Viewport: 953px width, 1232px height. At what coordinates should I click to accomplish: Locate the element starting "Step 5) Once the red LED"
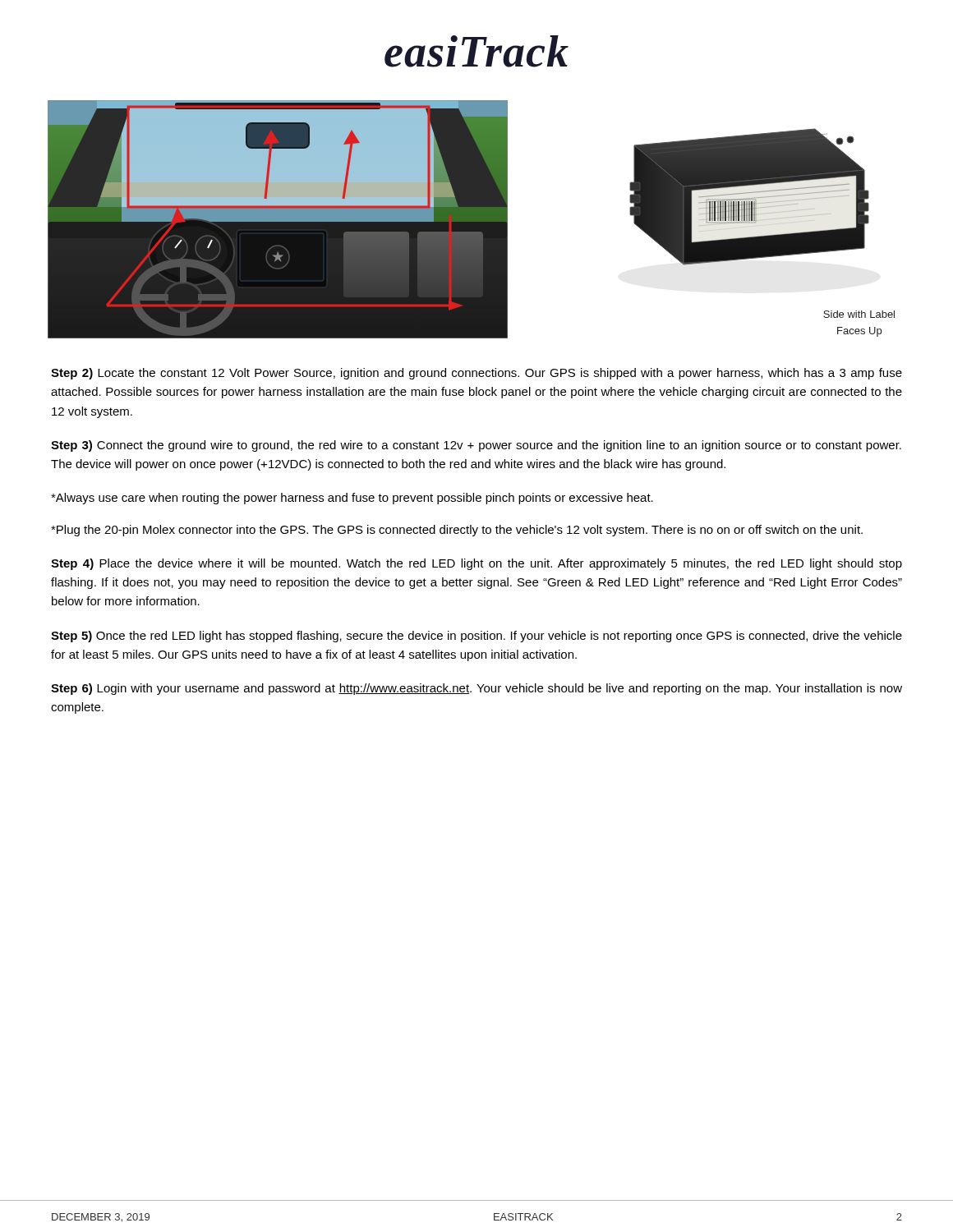[x=476, y=645]
